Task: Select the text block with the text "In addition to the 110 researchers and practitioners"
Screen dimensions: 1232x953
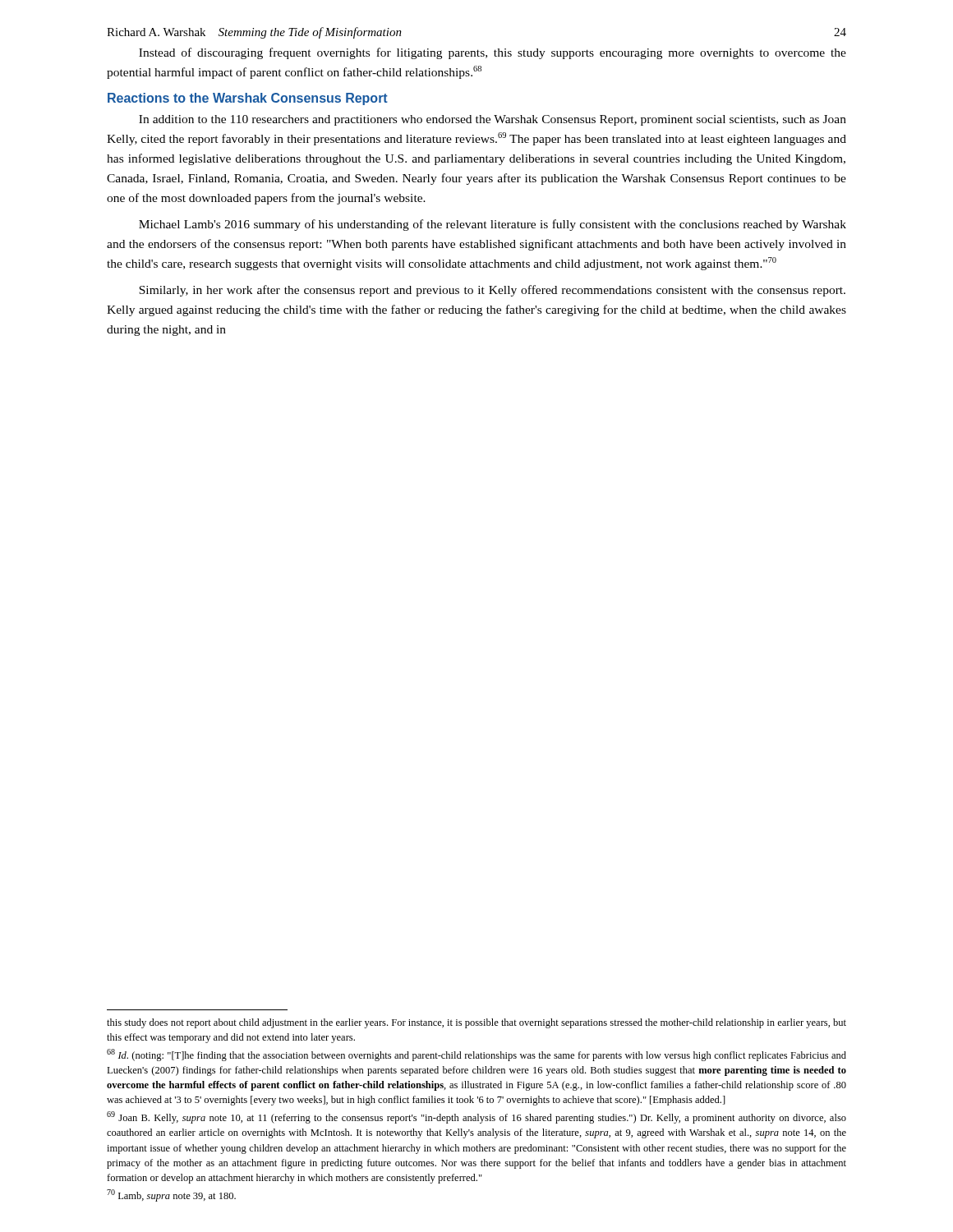Action: 476,158
